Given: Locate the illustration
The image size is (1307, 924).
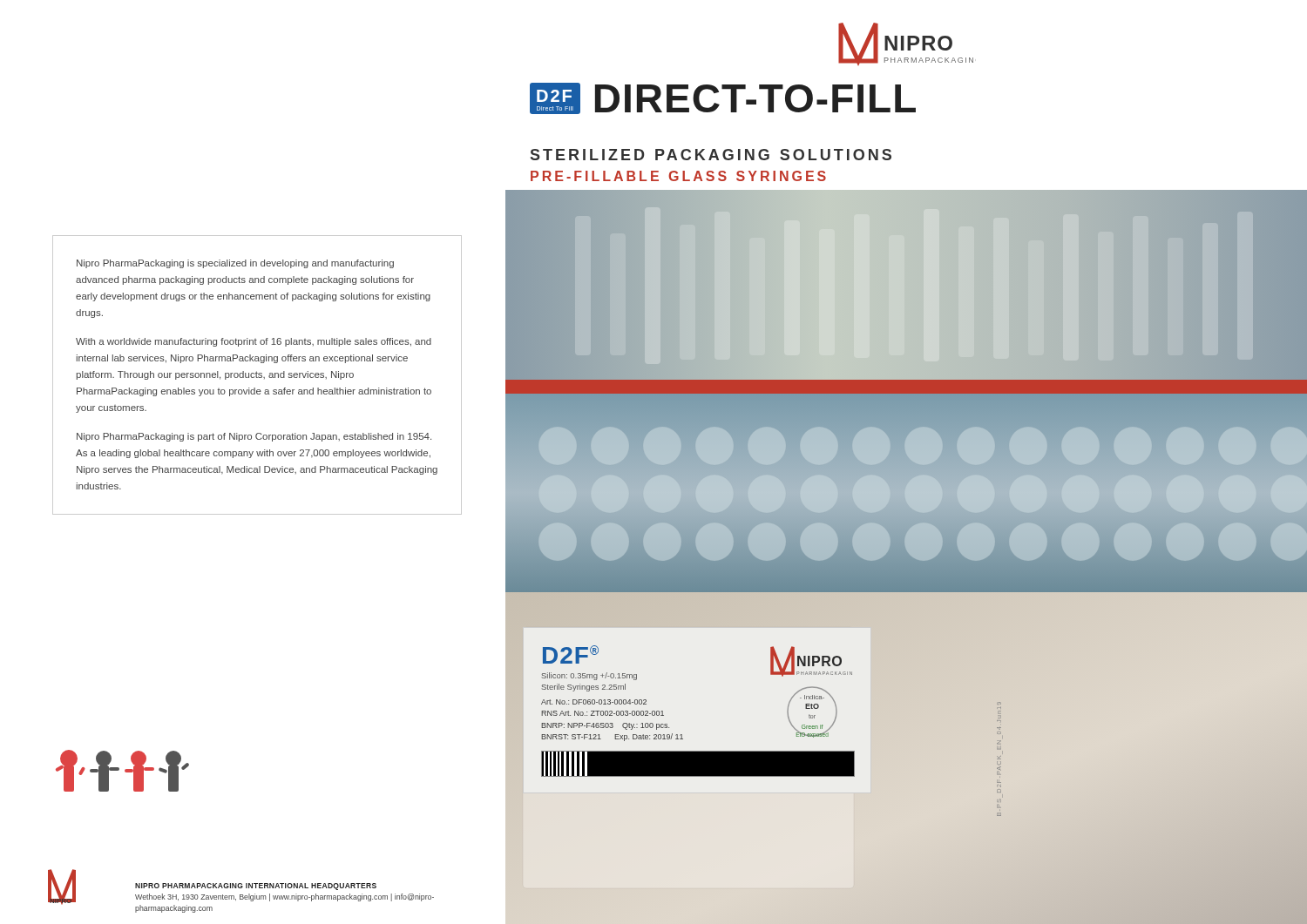Looking at the screenshot, I should pos(135,776).
